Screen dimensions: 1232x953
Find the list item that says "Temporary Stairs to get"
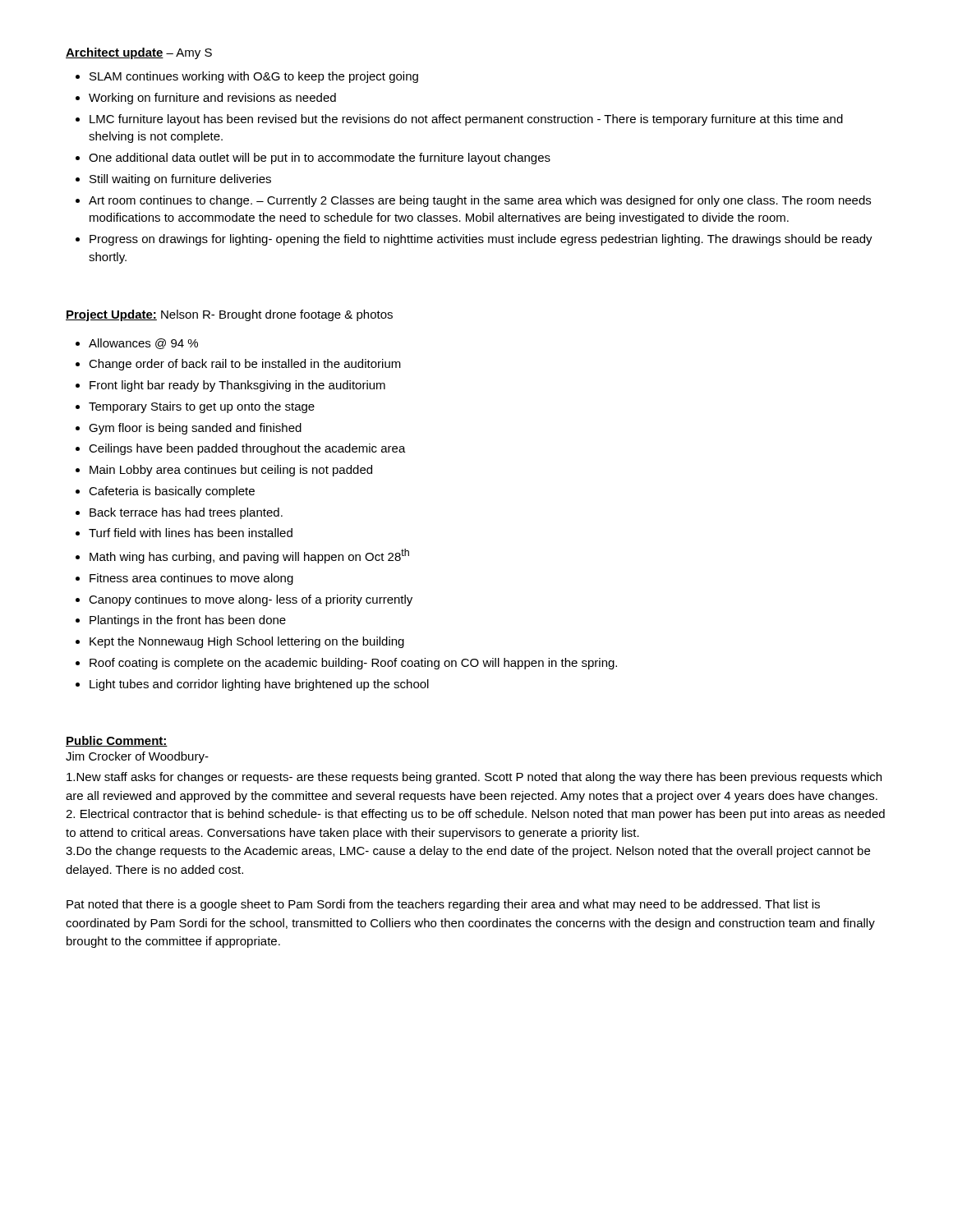coord(202,406)
